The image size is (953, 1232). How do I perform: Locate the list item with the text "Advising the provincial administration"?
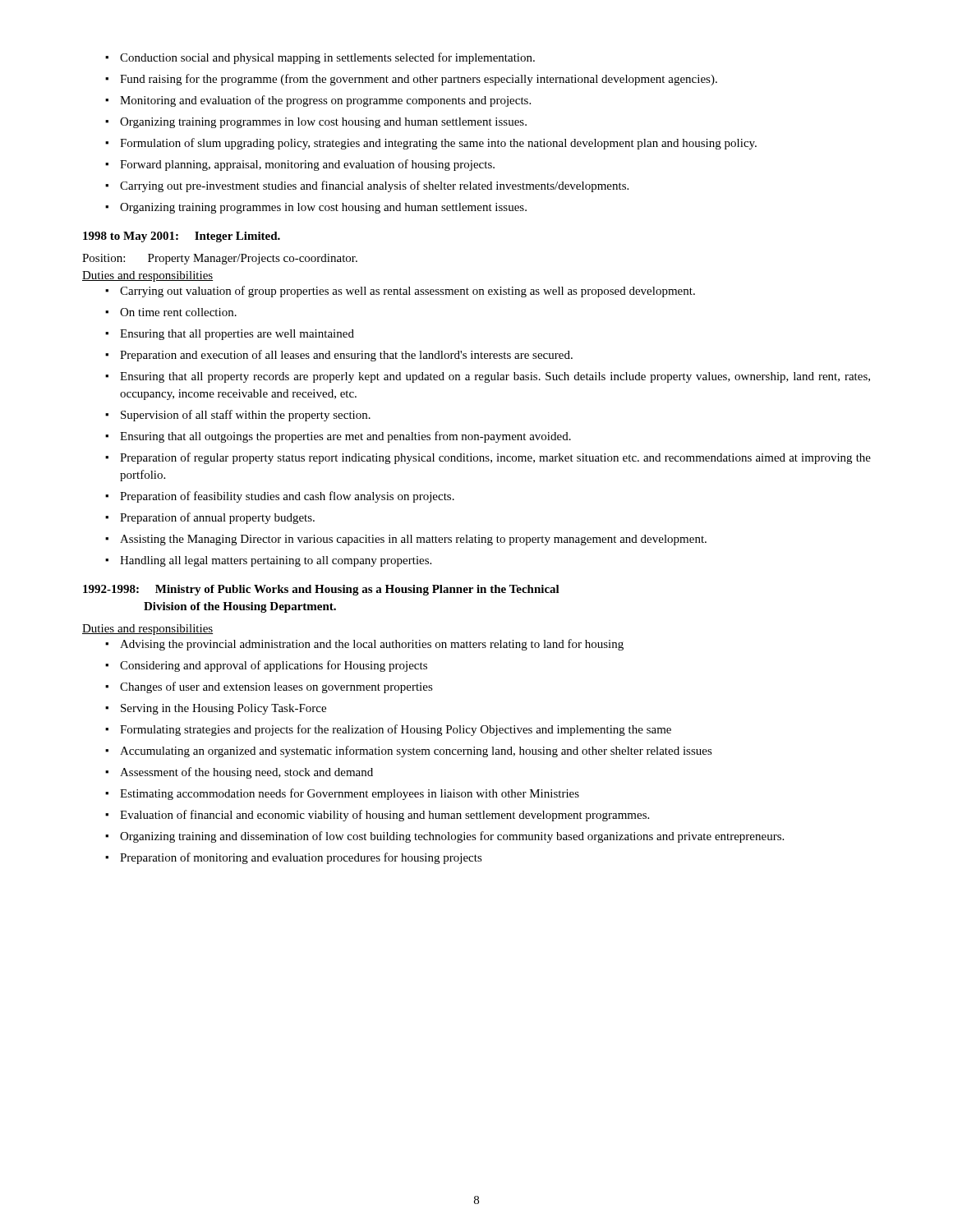pos(476,751)
